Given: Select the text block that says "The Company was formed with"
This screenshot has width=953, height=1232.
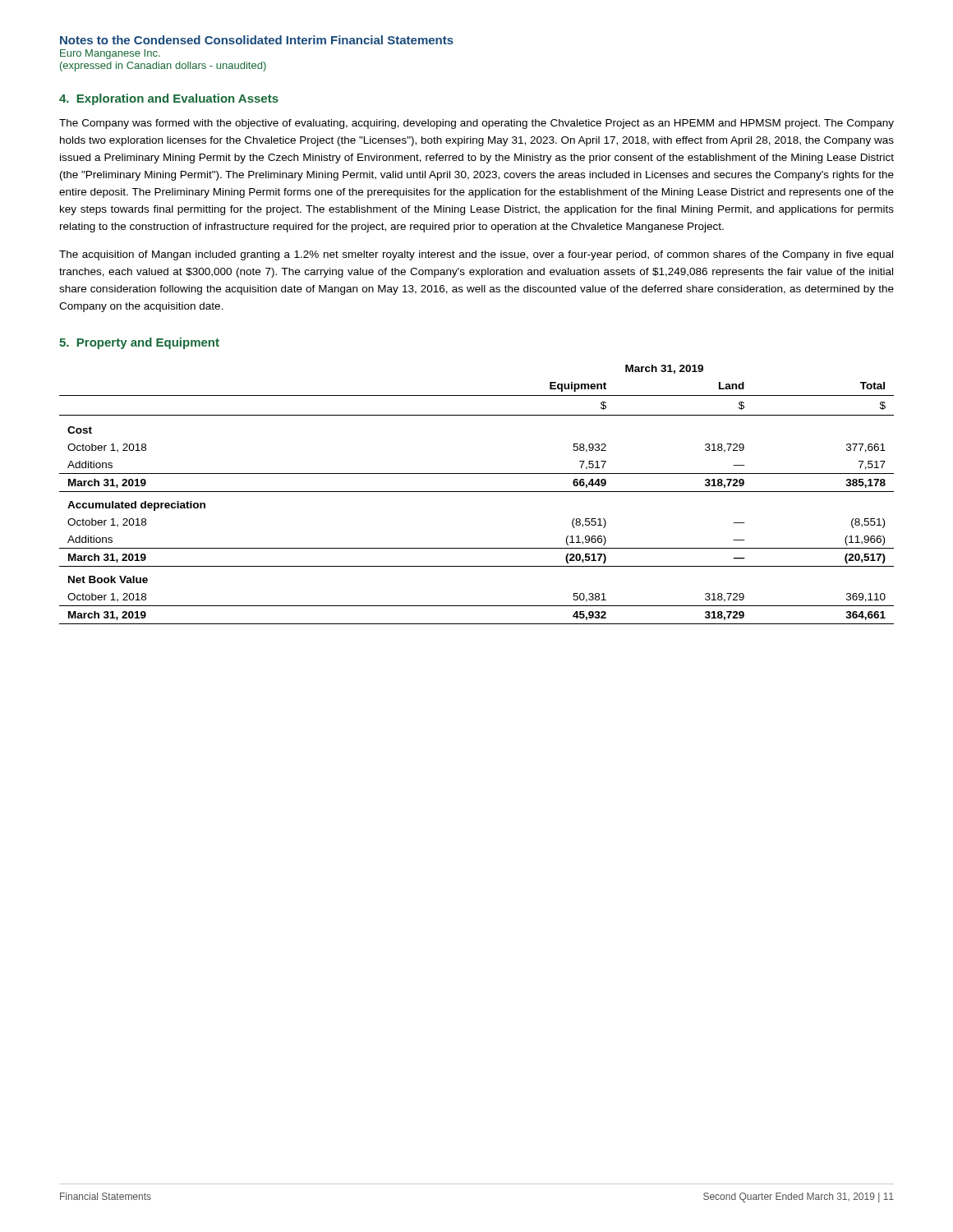Looking at the screenshot, I should click(476, 174).
